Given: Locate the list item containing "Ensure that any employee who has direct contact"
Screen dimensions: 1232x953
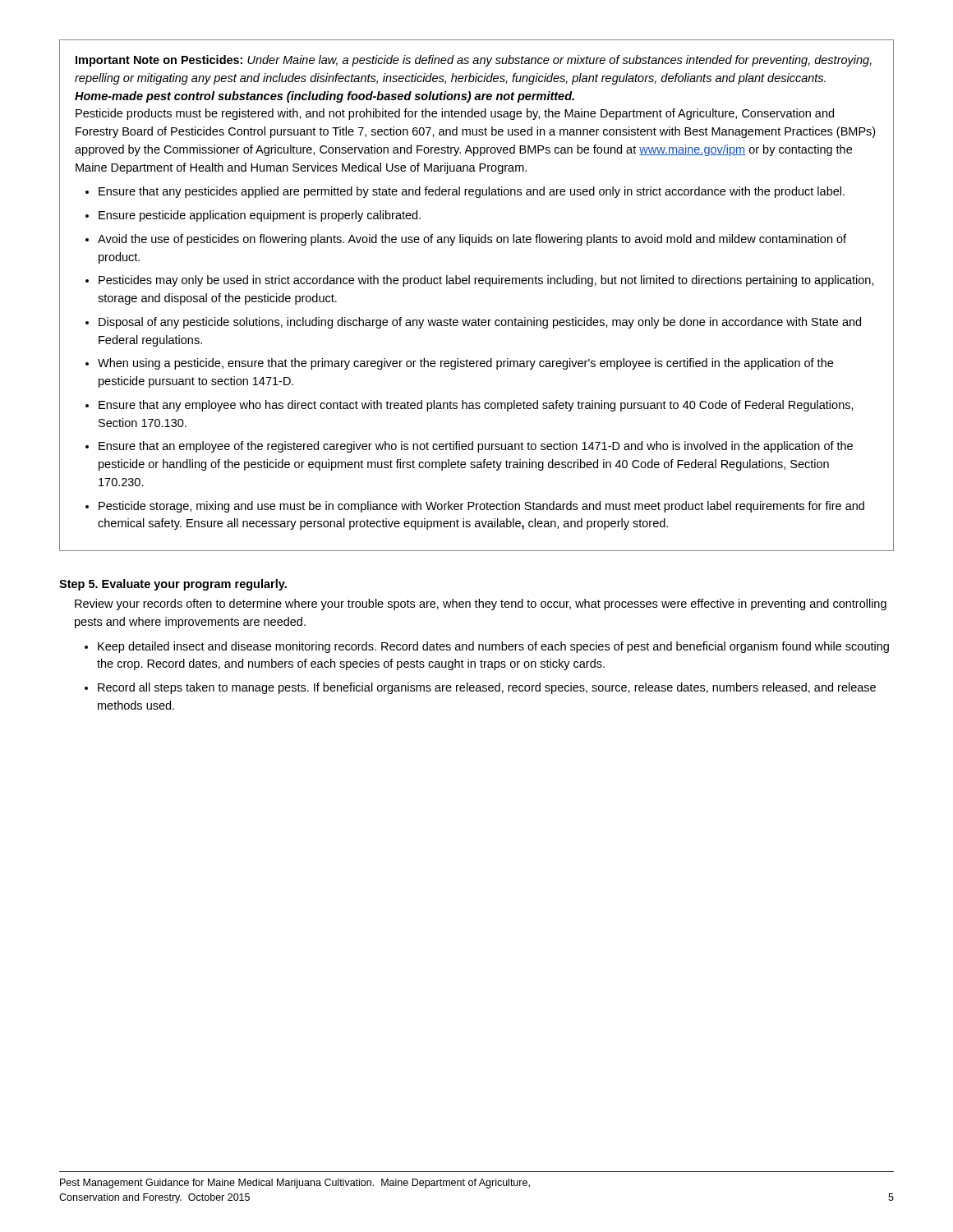Looking at the screenshot, I should (x=476, y=414).
